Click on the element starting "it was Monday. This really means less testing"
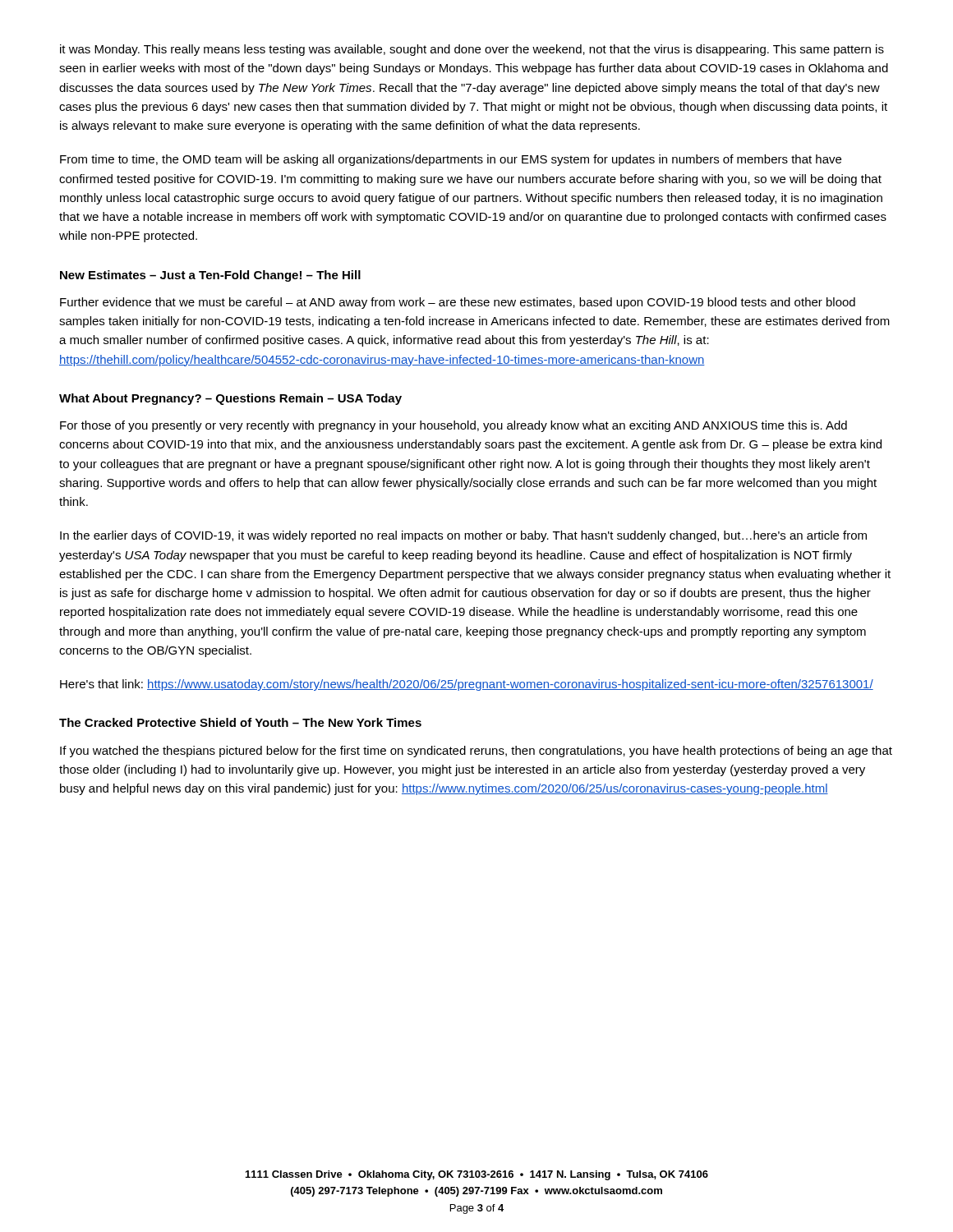The image size is (953, 1232). coord(474,87)
